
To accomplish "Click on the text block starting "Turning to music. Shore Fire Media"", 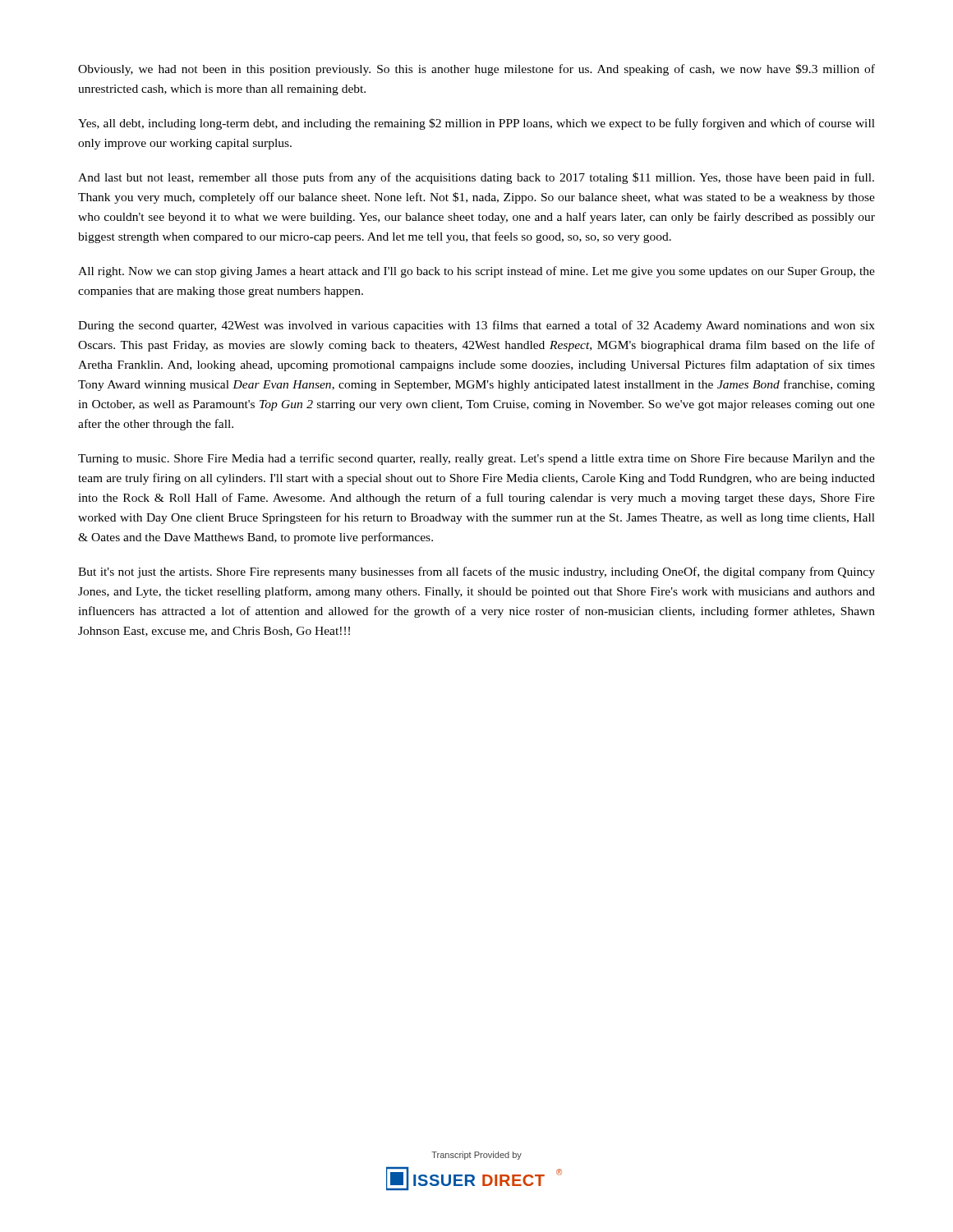I will [476, 498].
